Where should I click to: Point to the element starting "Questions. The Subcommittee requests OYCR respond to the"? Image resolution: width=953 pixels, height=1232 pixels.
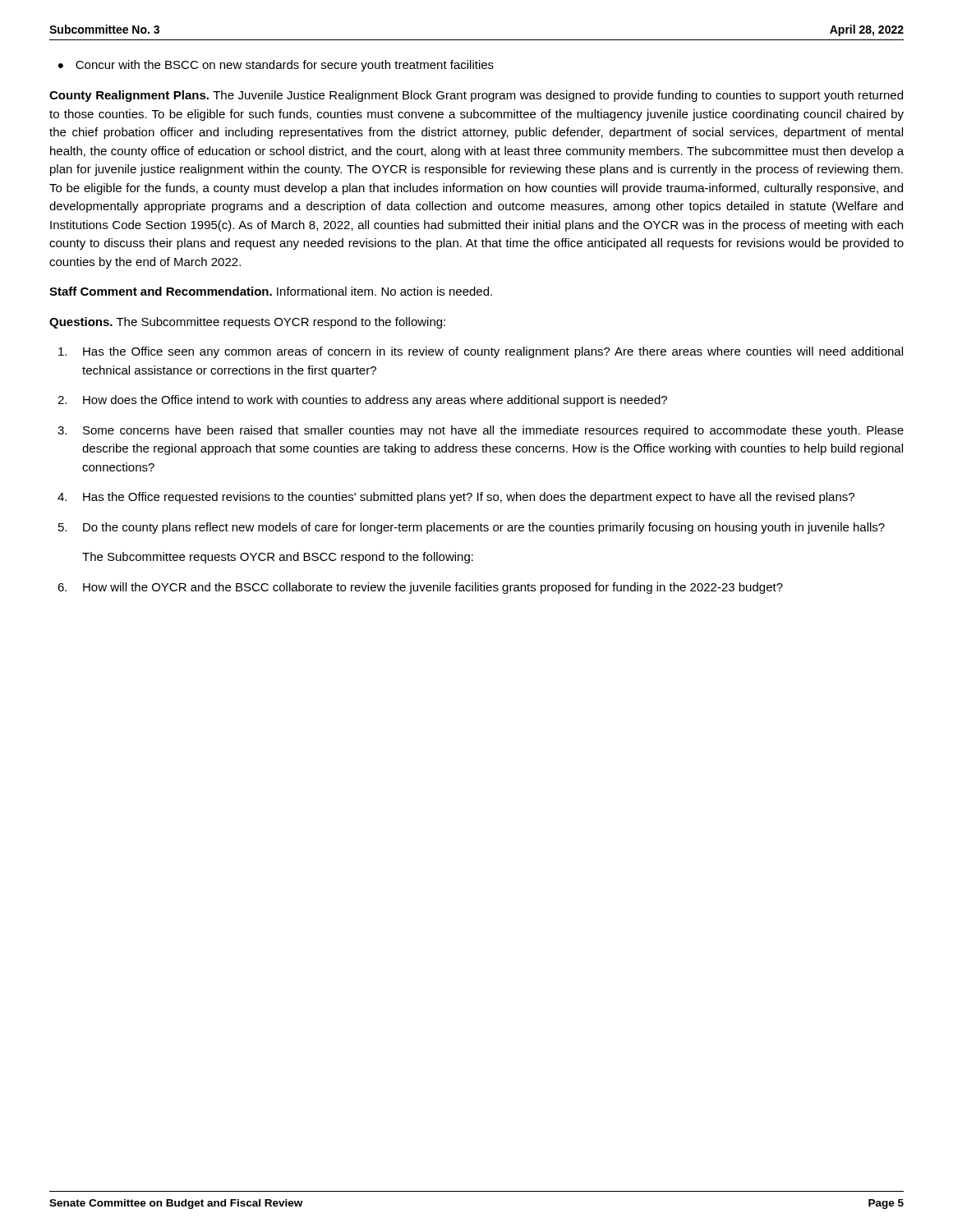click(x=248, y=321)
